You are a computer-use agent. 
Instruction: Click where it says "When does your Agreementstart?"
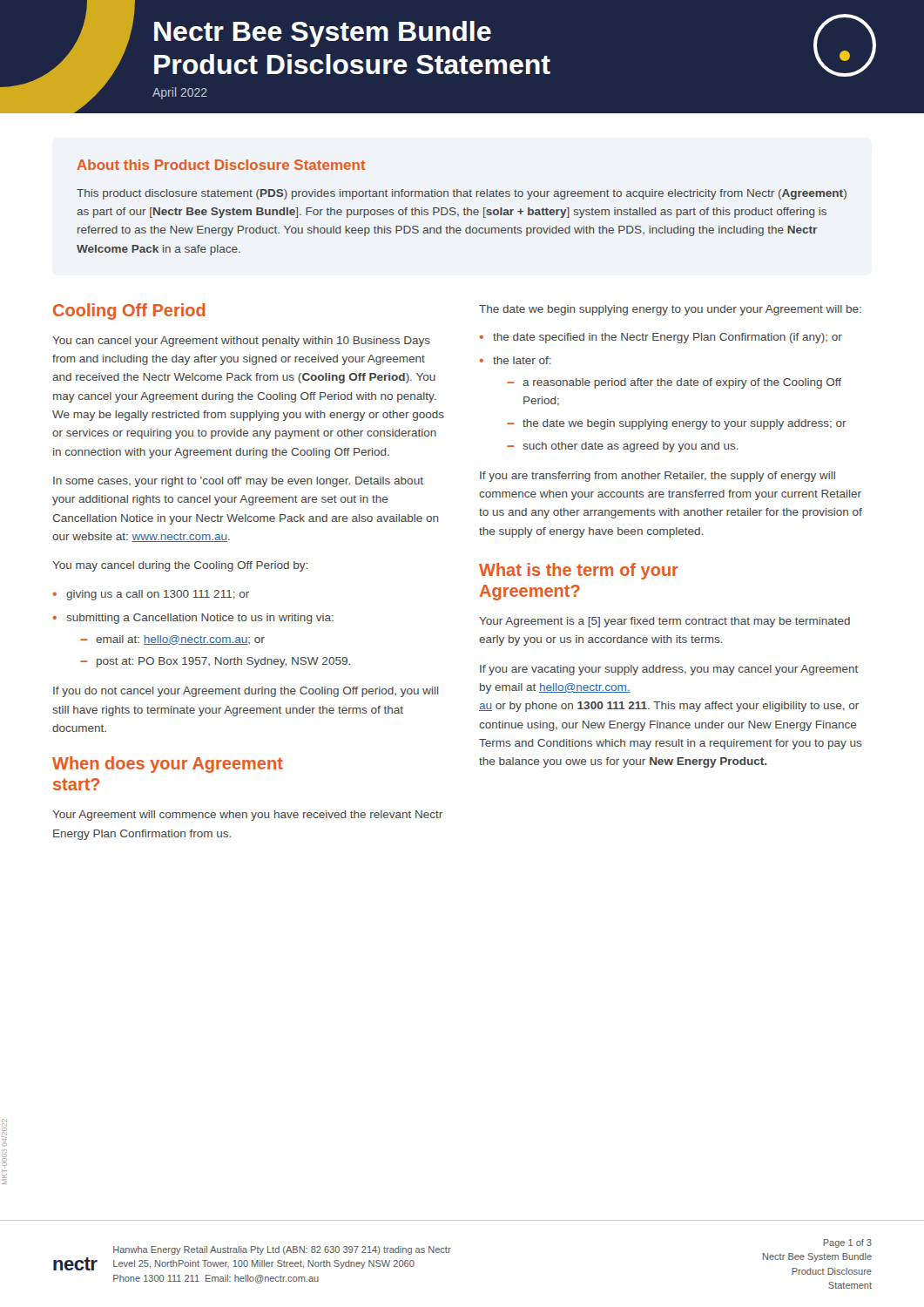(x=248, y=774)
